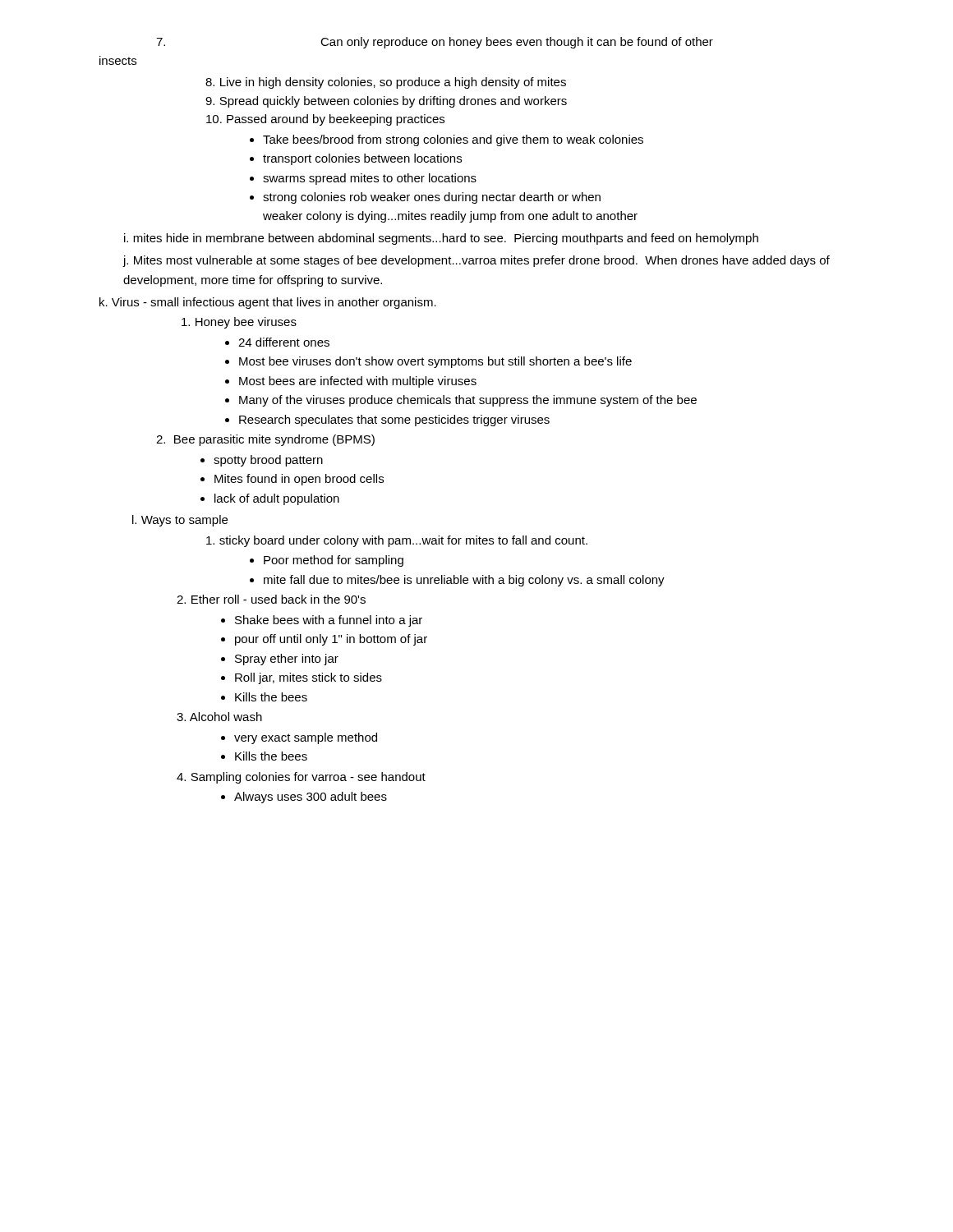Select the text block starting "Many of the"
Viewport: 953px width, 1232px height.
pos(468,400)
